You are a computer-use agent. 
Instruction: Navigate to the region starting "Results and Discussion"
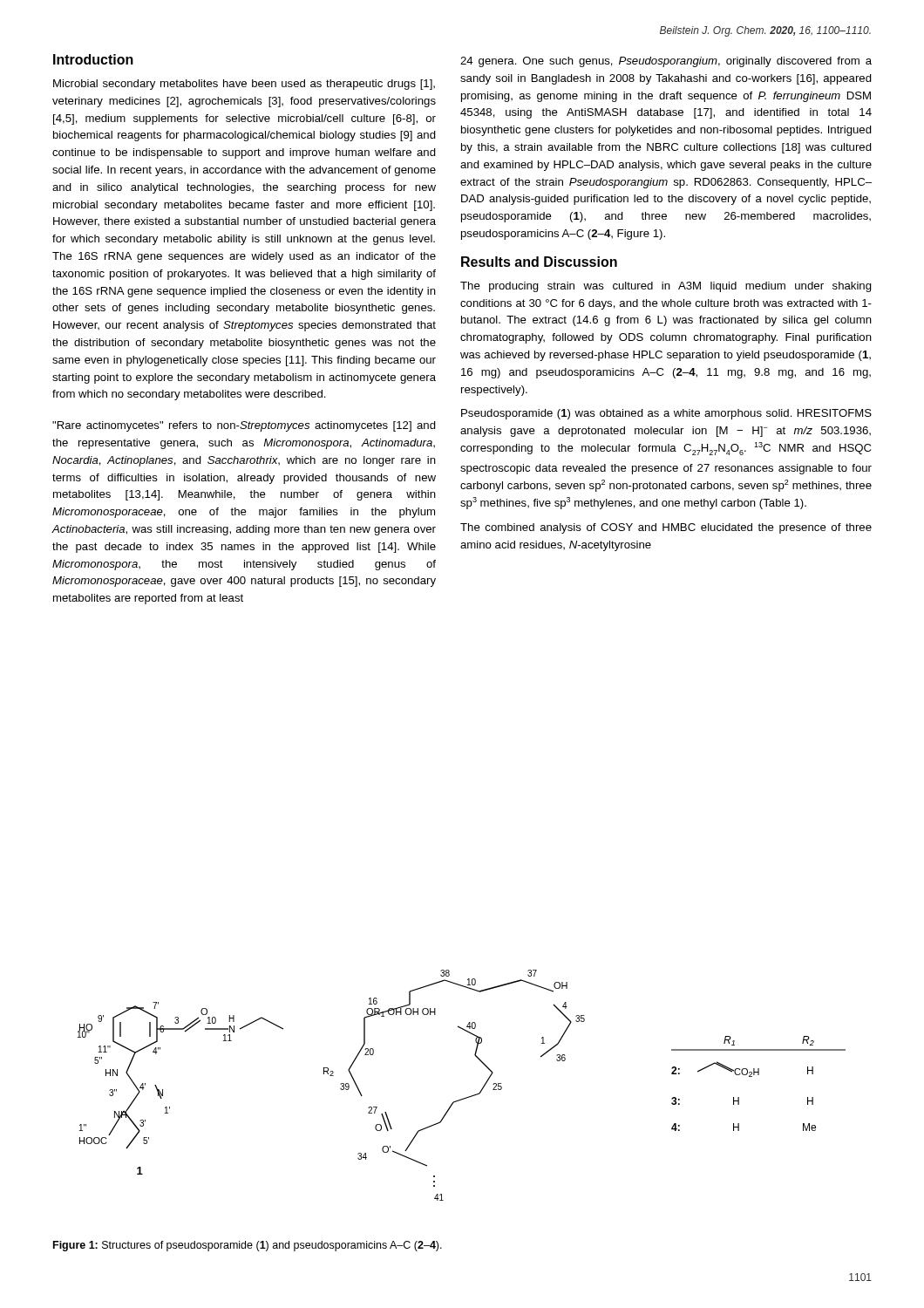[539, 262]
